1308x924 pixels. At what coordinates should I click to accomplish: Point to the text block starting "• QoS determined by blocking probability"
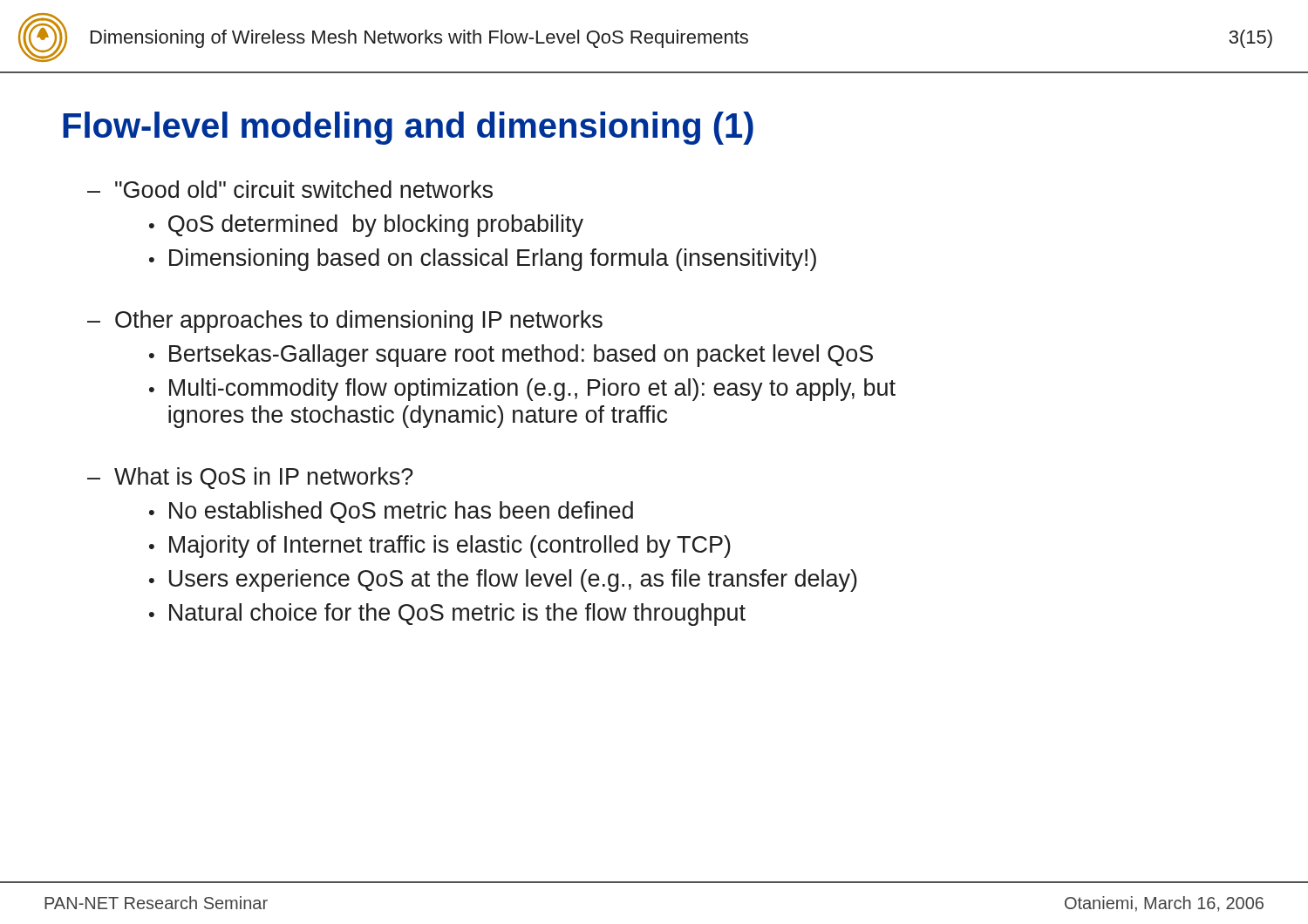click(366, 224)
